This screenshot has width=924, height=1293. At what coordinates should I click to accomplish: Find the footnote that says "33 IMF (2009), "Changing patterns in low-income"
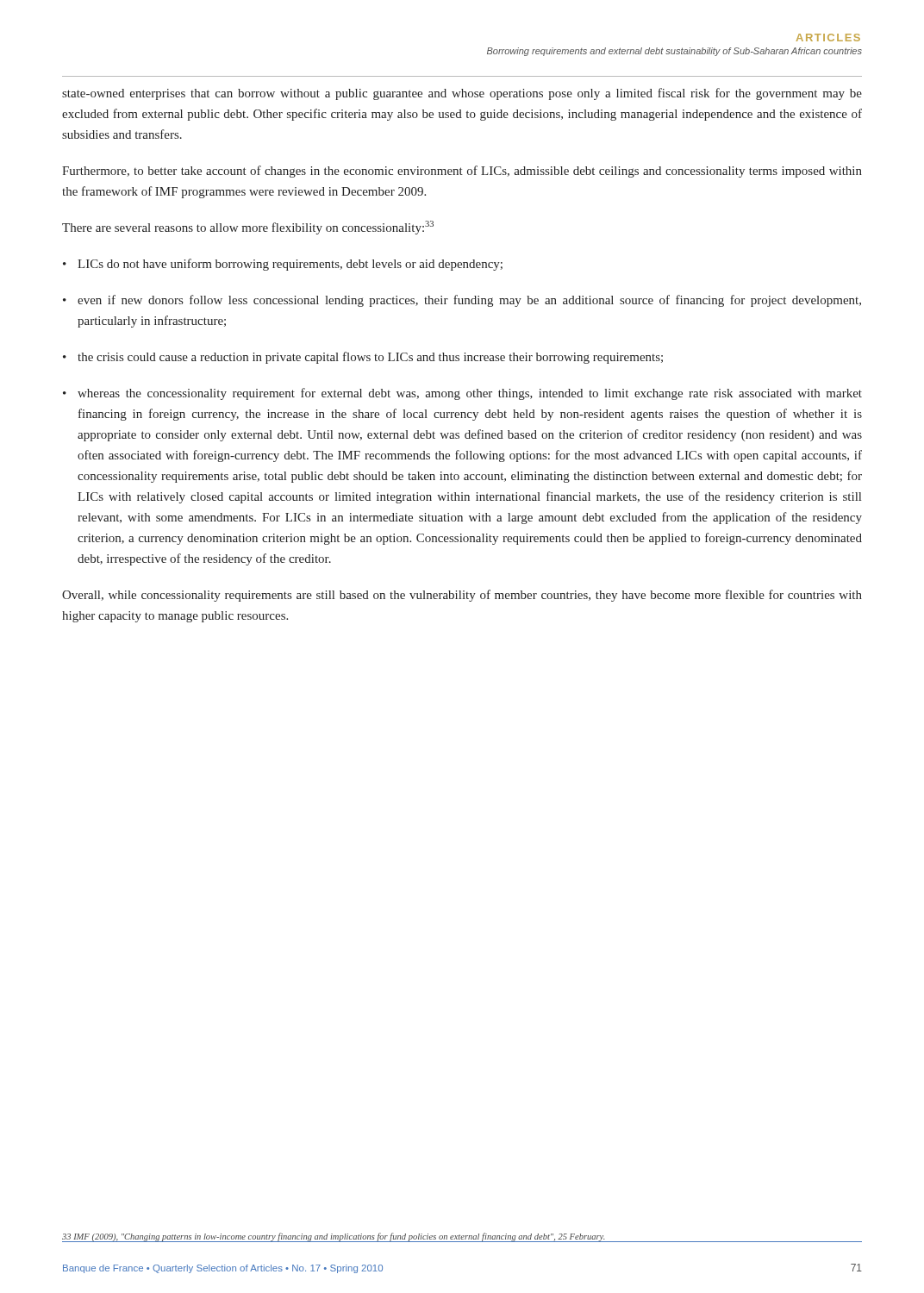(x=334, y=1237)
